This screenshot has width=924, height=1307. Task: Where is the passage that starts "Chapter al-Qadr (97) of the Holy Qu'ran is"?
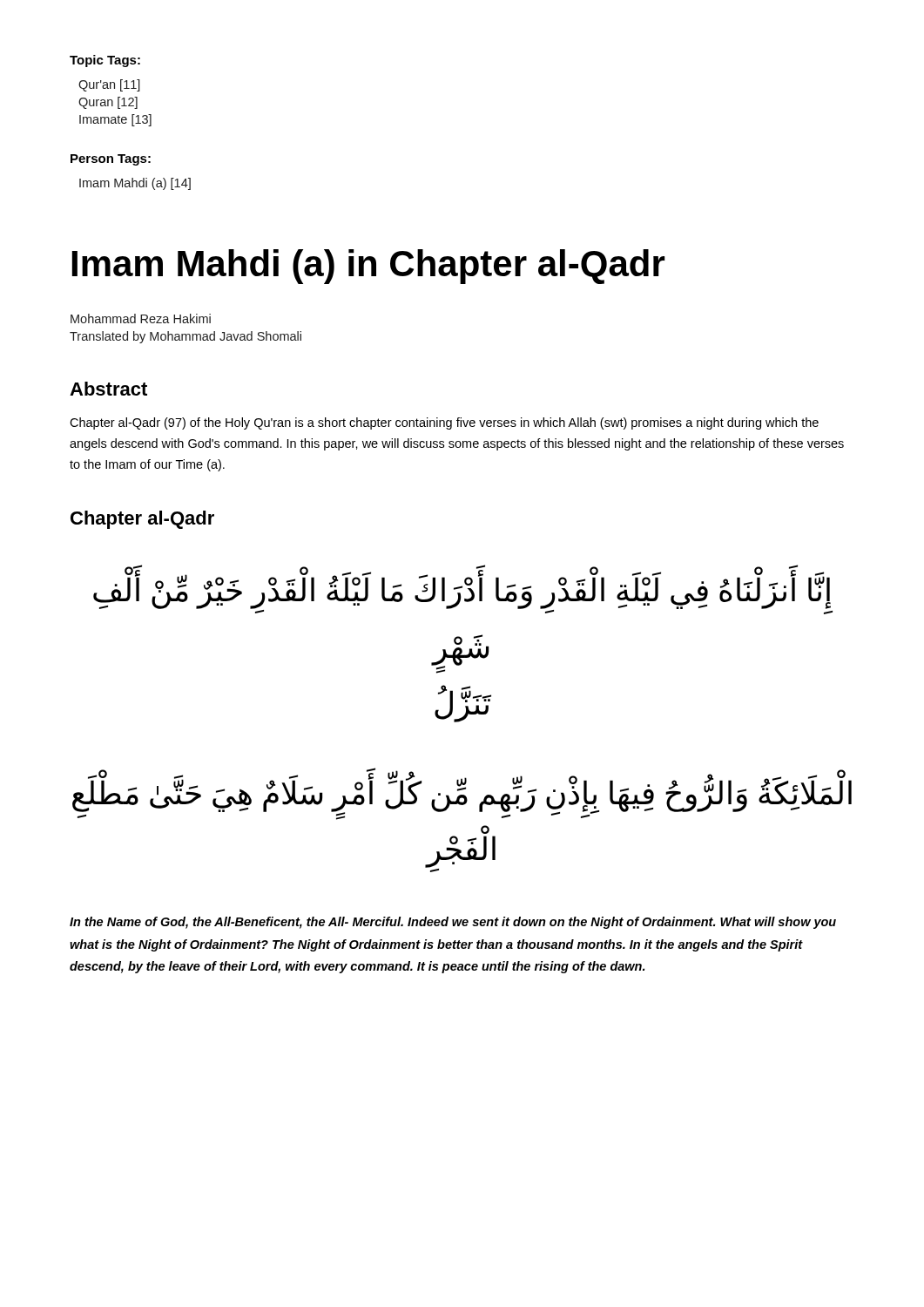[x=457, y=444]
